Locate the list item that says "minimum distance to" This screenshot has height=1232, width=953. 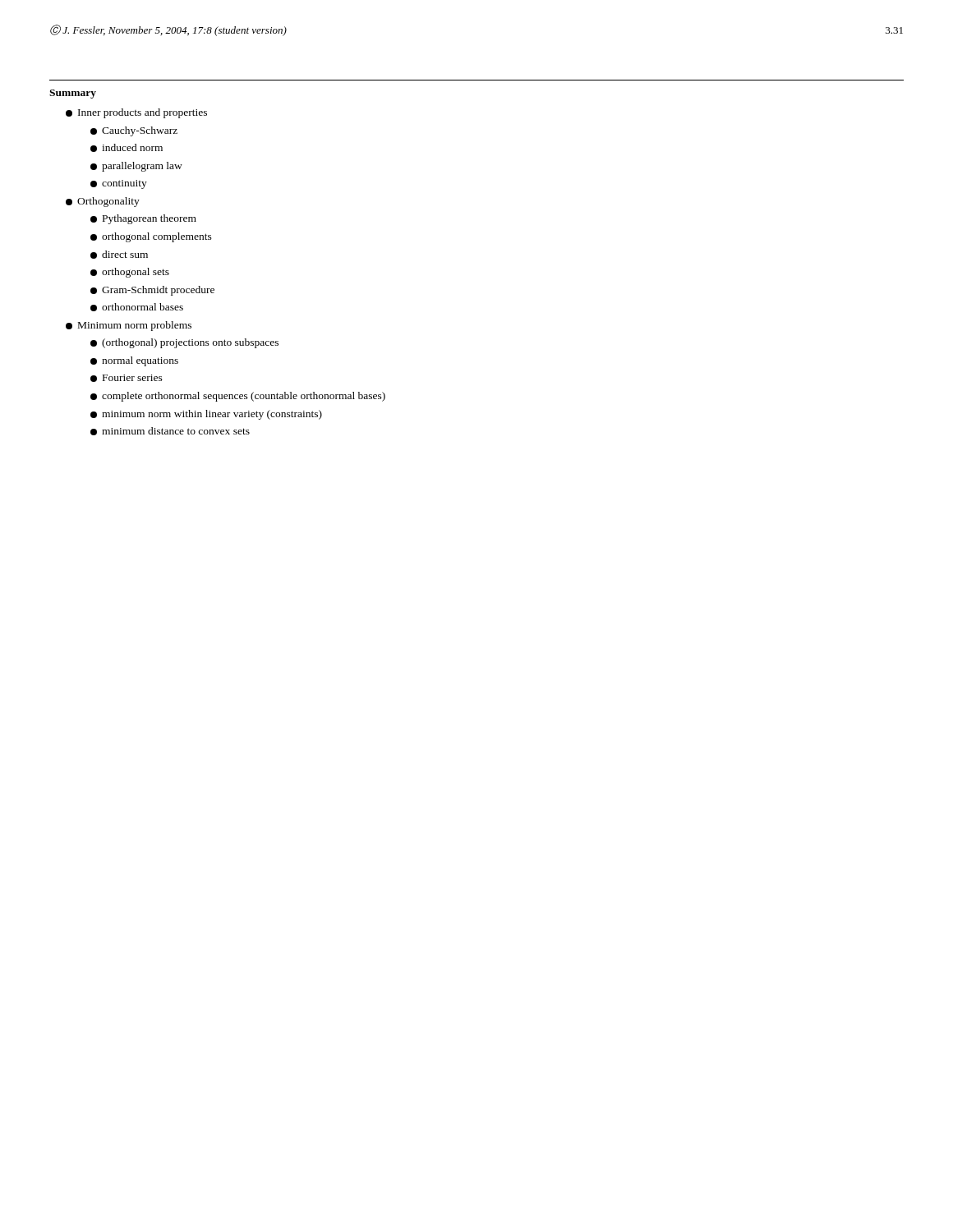coord(170,431)
